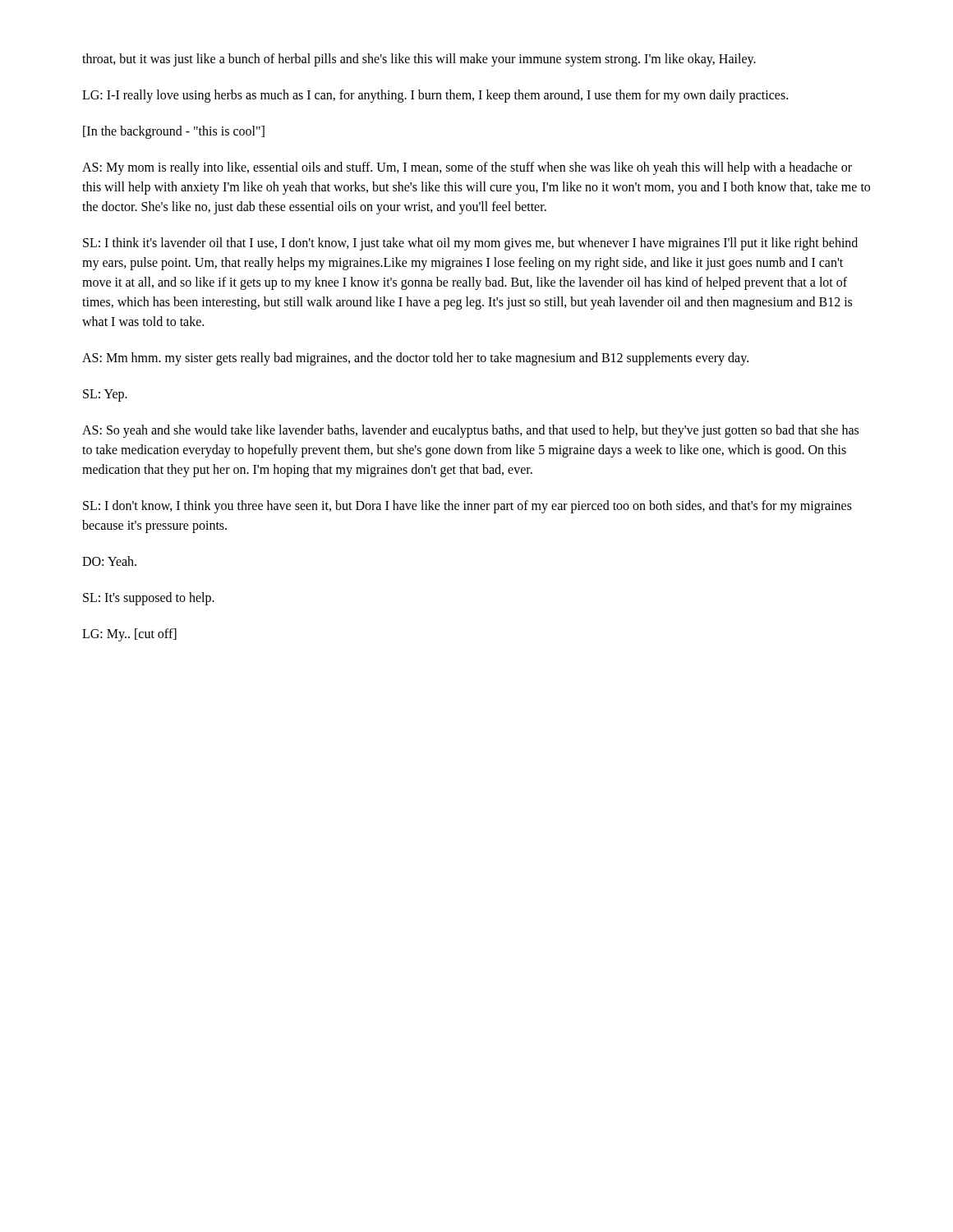
Task: Locate the block of text that opens with "SL: I think it's lavender"
Action: pos(470,282)
